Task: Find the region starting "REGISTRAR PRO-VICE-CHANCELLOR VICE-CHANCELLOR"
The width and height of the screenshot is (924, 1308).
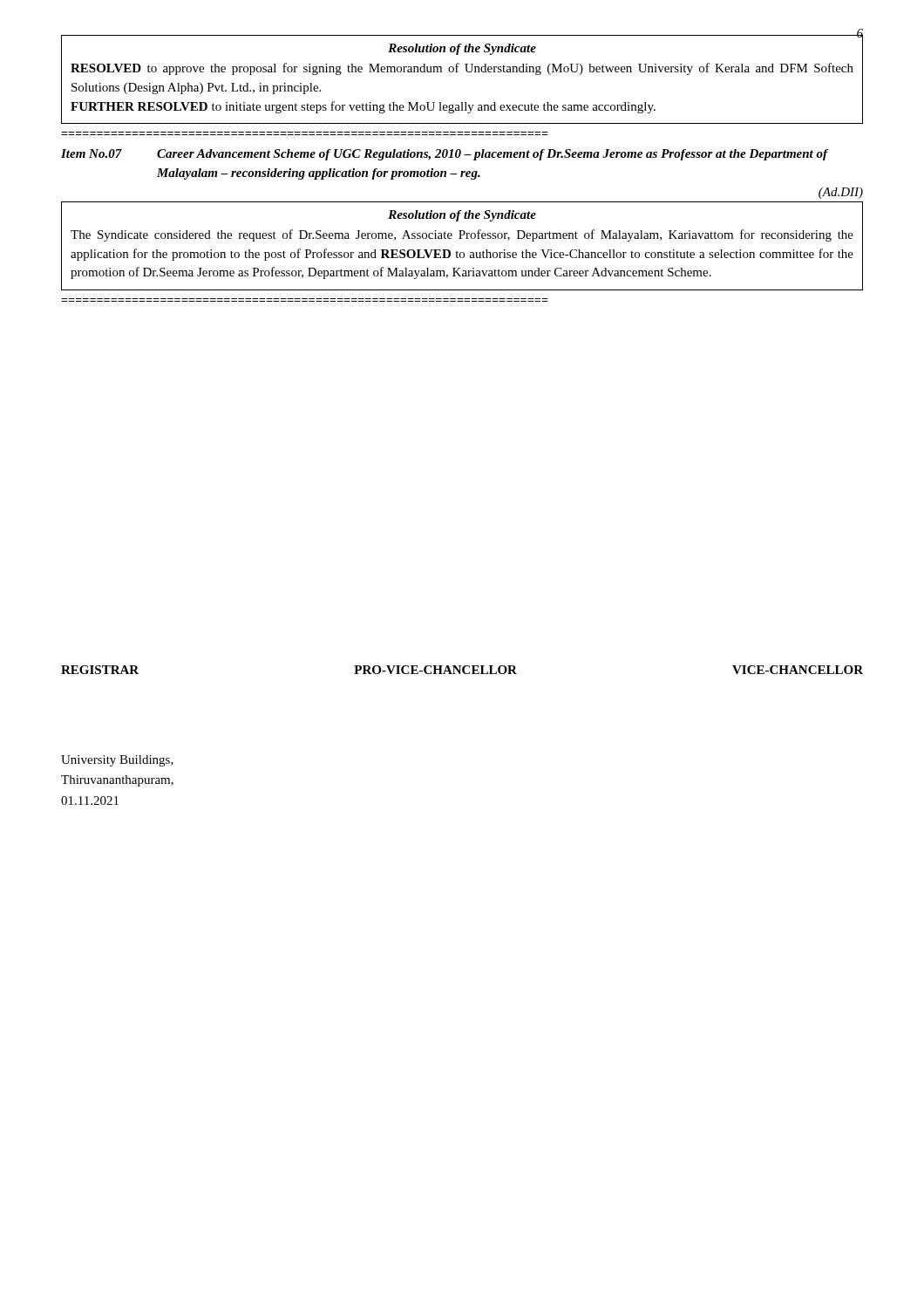Action: tap(462, 670)
